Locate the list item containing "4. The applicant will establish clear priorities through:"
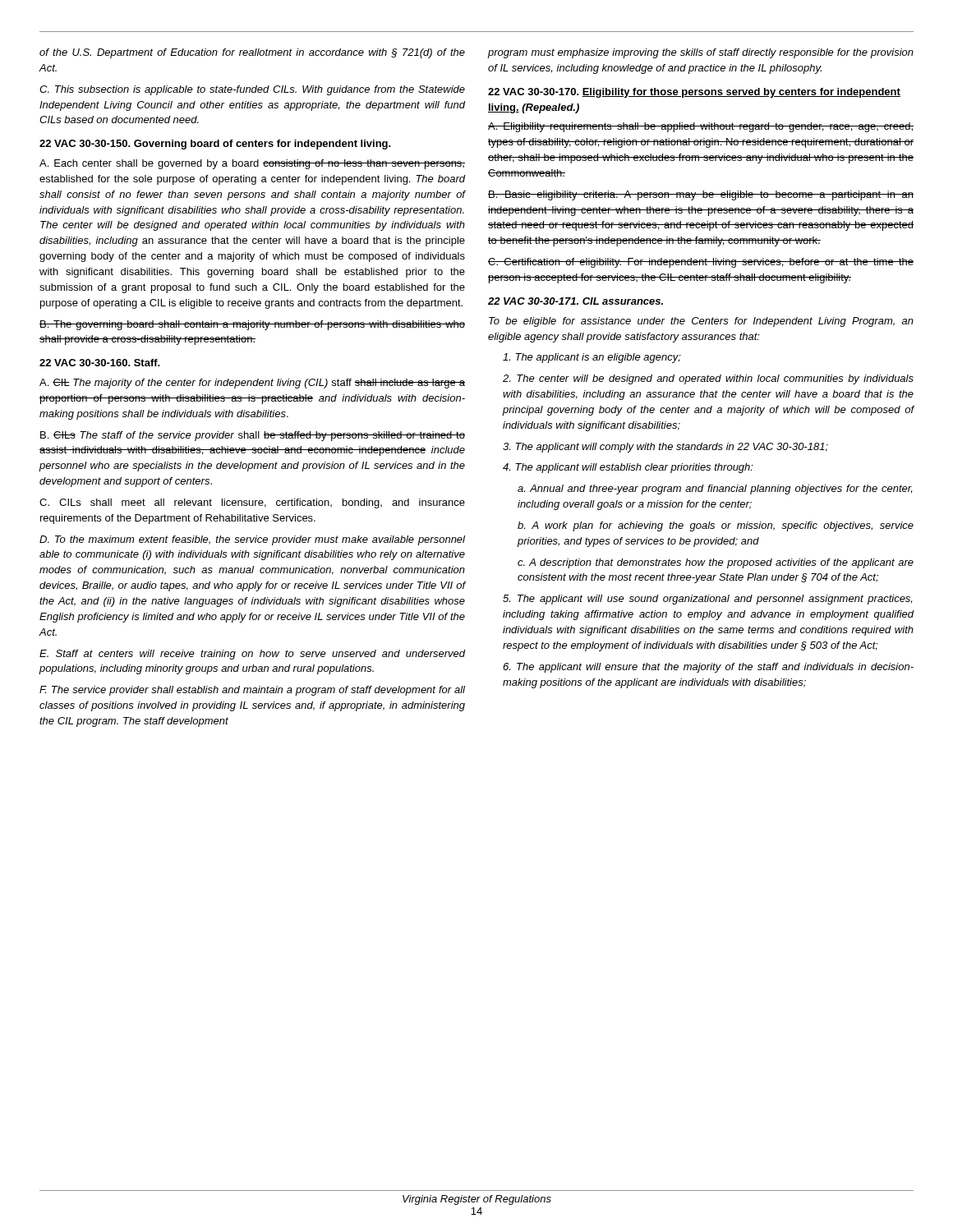 (x=708, y=468)
